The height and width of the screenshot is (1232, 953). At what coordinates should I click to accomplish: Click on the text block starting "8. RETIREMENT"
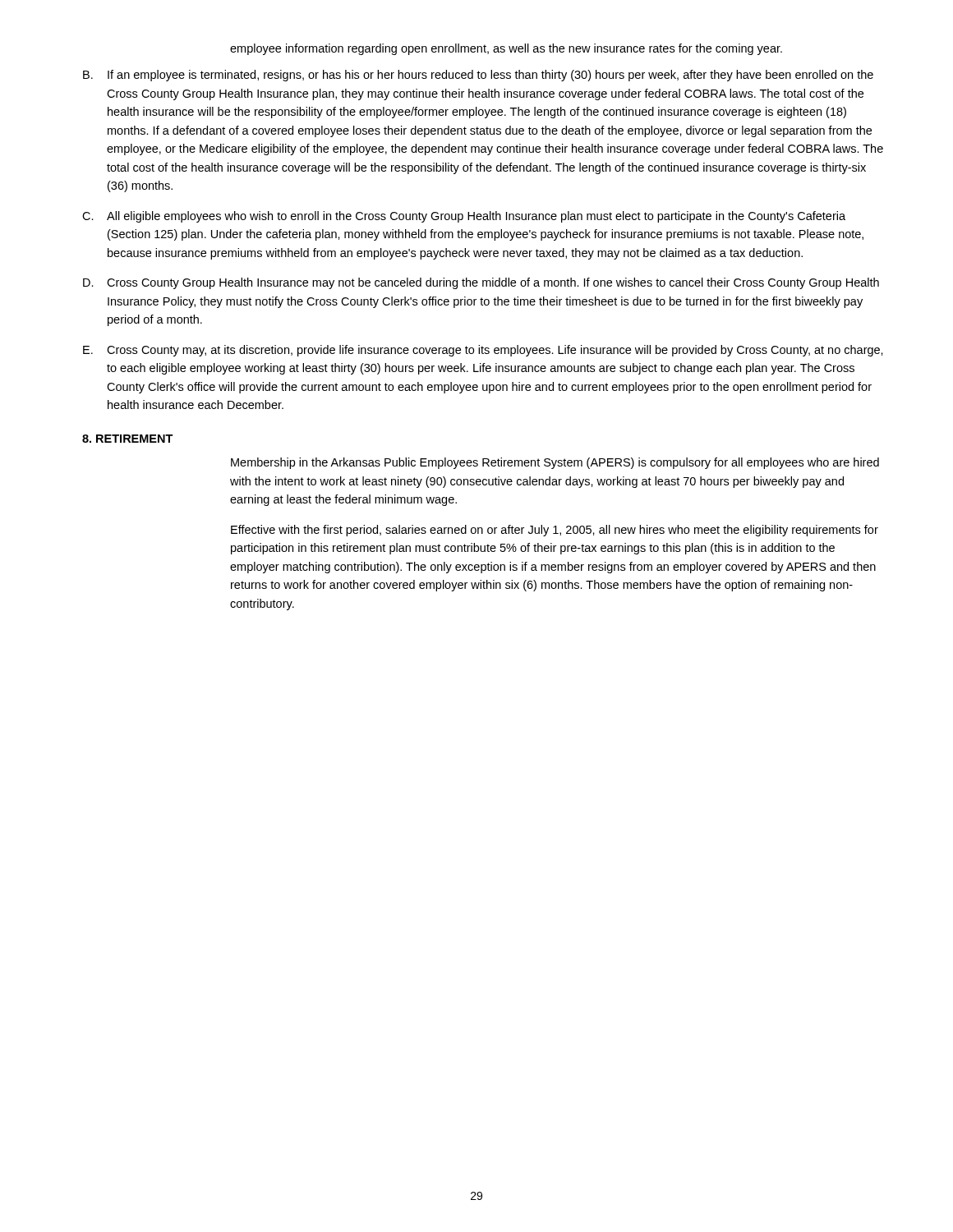128,439
